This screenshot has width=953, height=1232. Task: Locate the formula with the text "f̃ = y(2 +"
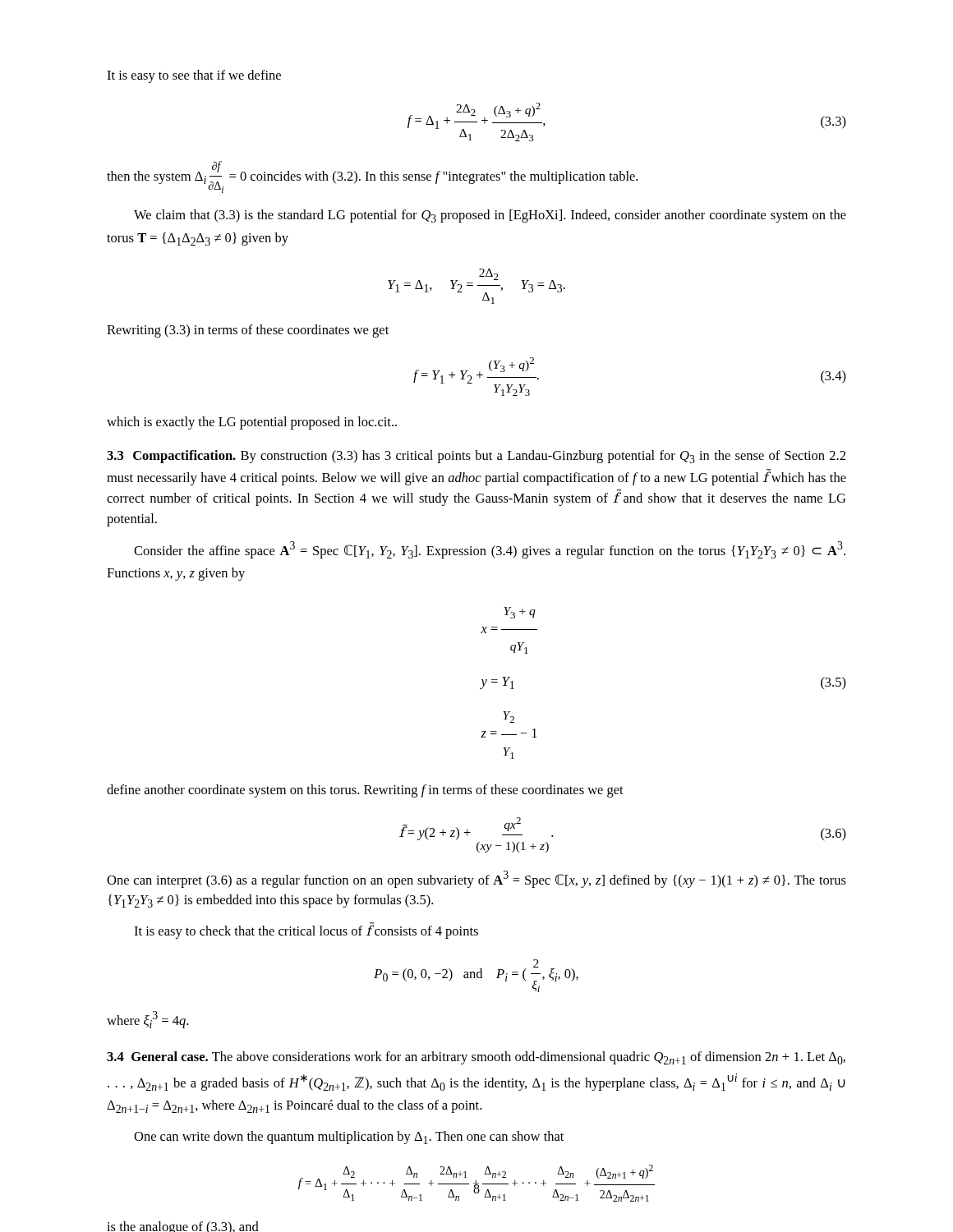pyautogui.click(x=476, y=834)
